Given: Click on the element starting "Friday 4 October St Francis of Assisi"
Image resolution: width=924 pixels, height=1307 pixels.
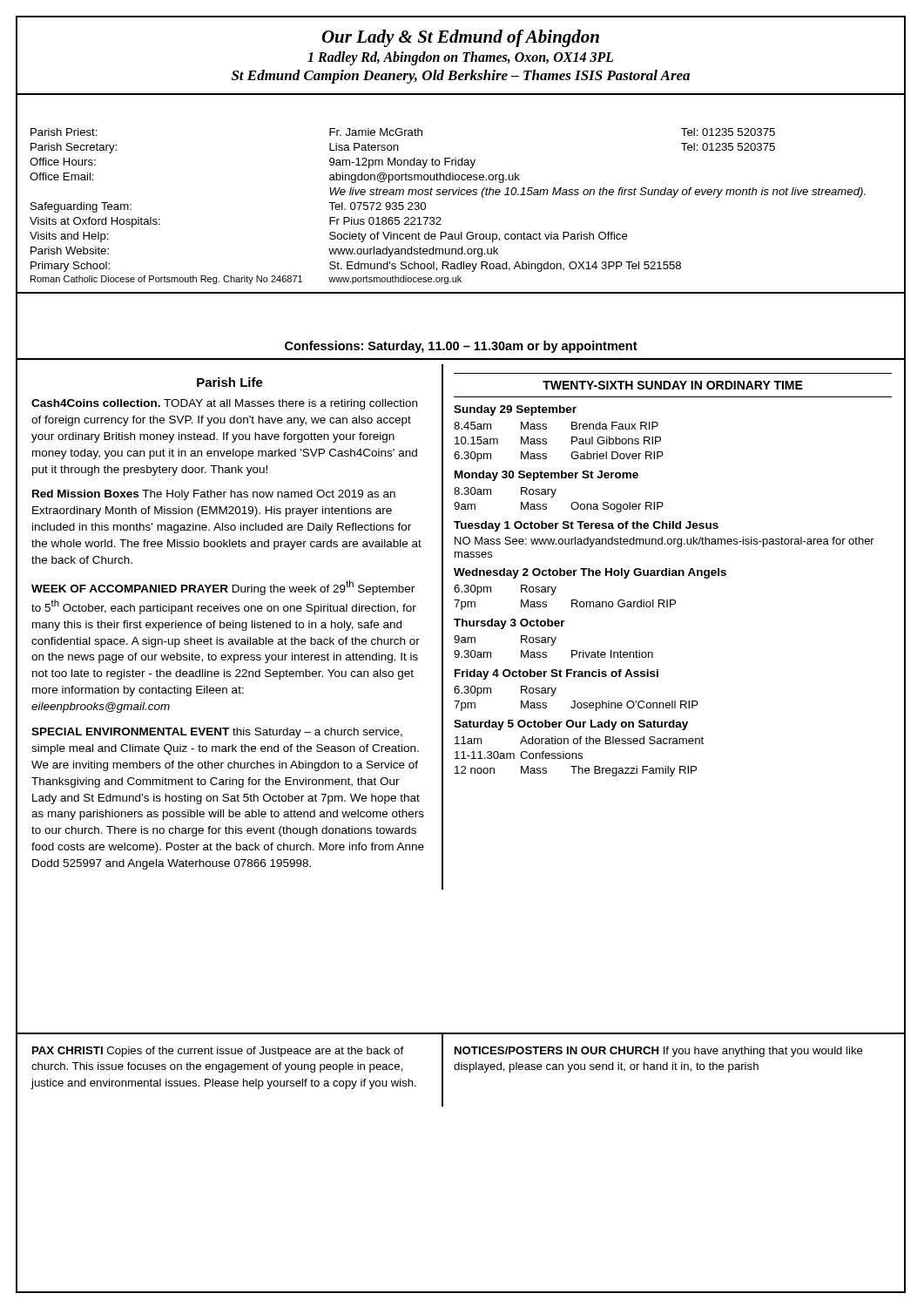Looking at the screenshot, I should (673, 689).
